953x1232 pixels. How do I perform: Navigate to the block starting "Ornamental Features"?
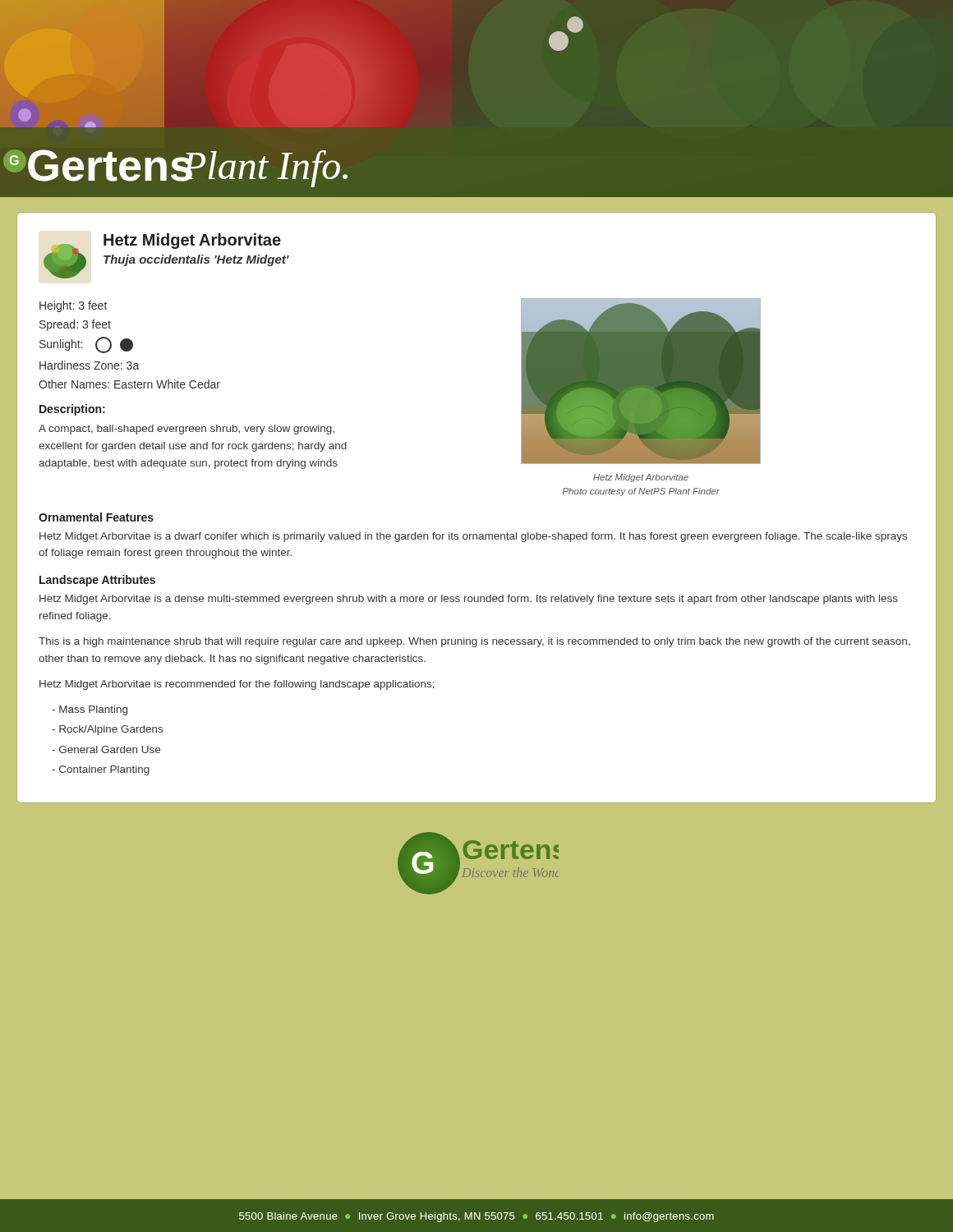[96, 517]
